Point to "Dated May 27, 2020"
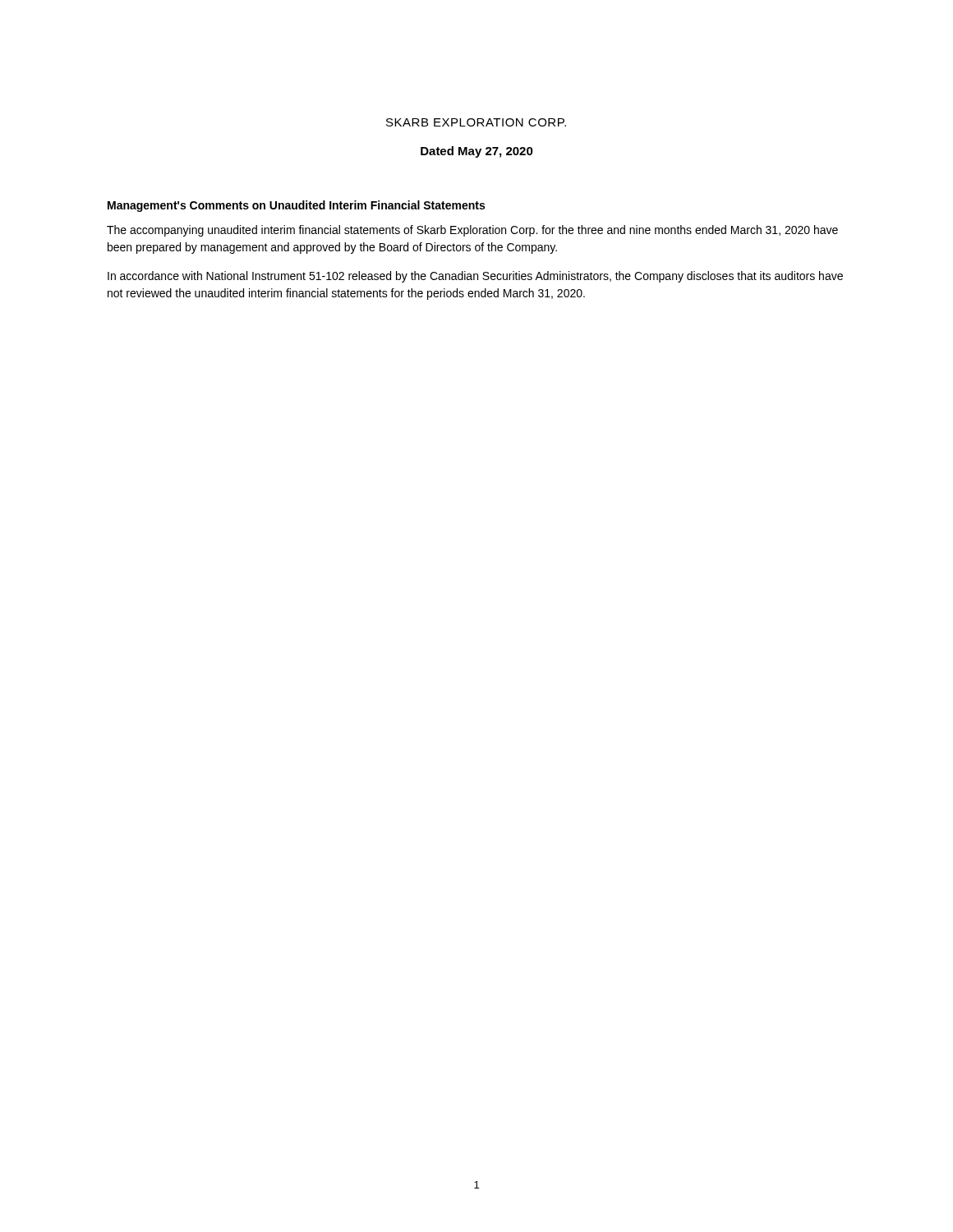This screenshot has width=953, height=1232. tap(476, 151)
